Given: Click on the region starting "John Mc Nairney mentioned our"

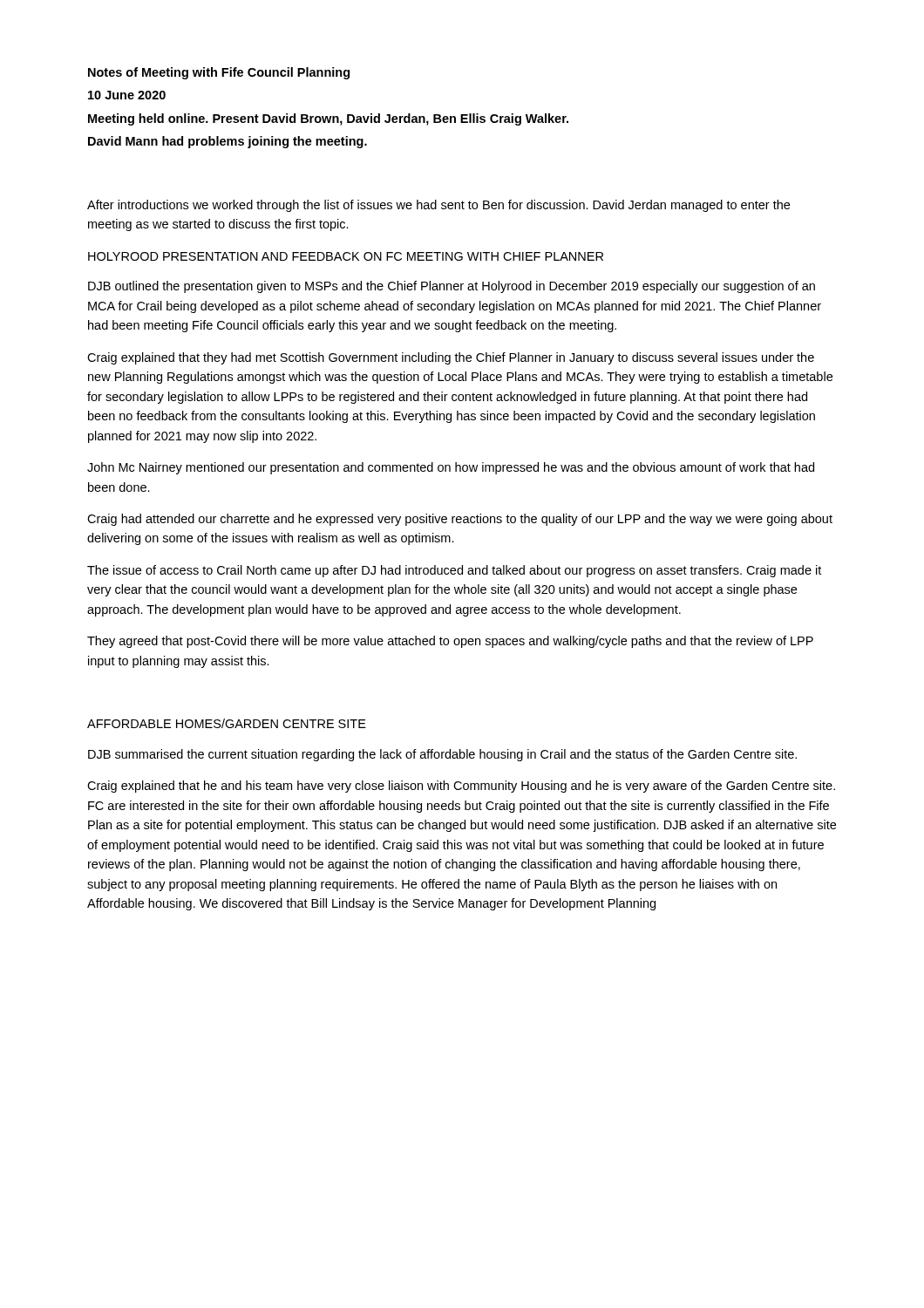Looking at the screenshot, I should pos(462,477).
